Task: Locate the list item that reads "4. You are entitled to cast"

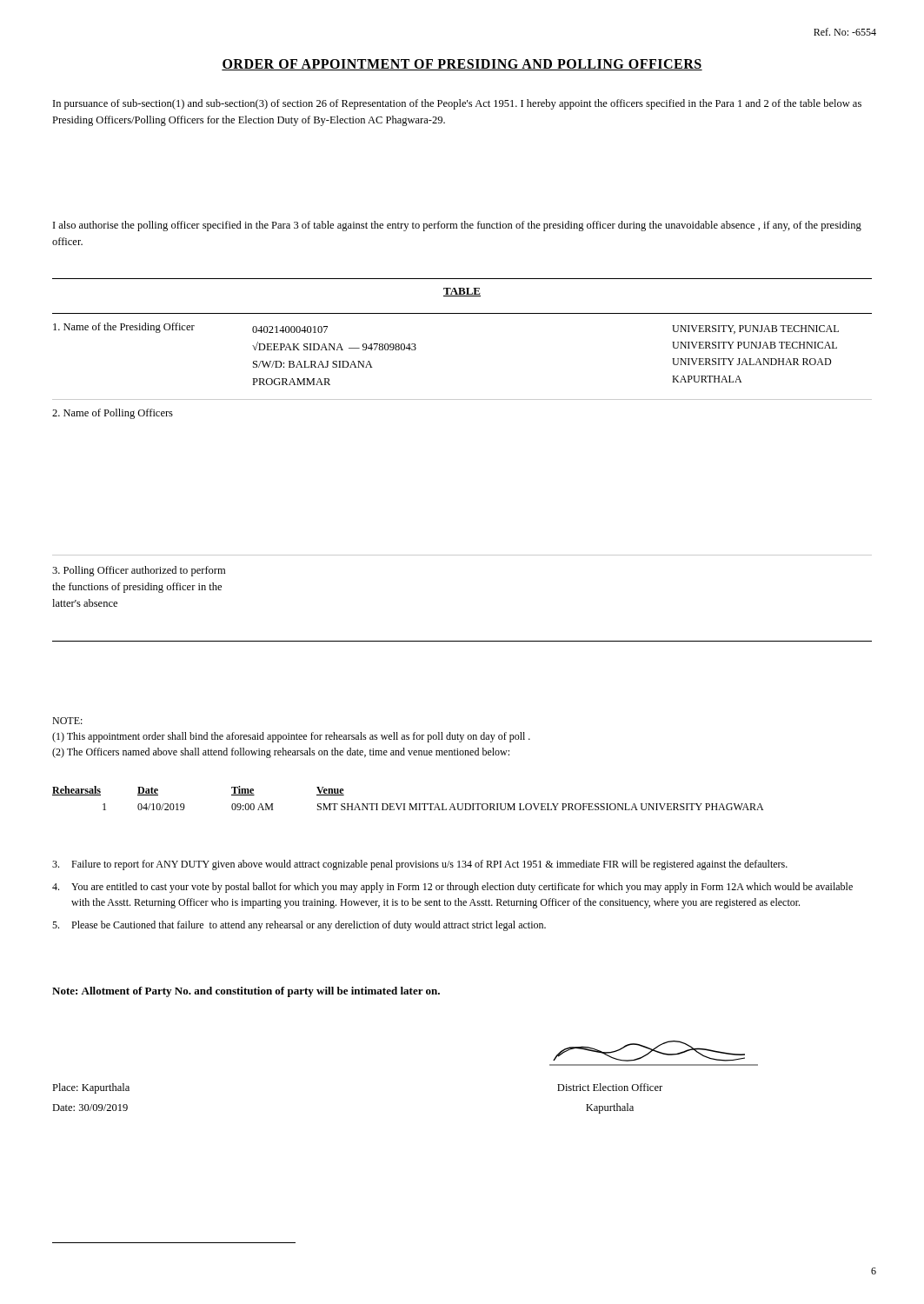Action: (462, 895)
